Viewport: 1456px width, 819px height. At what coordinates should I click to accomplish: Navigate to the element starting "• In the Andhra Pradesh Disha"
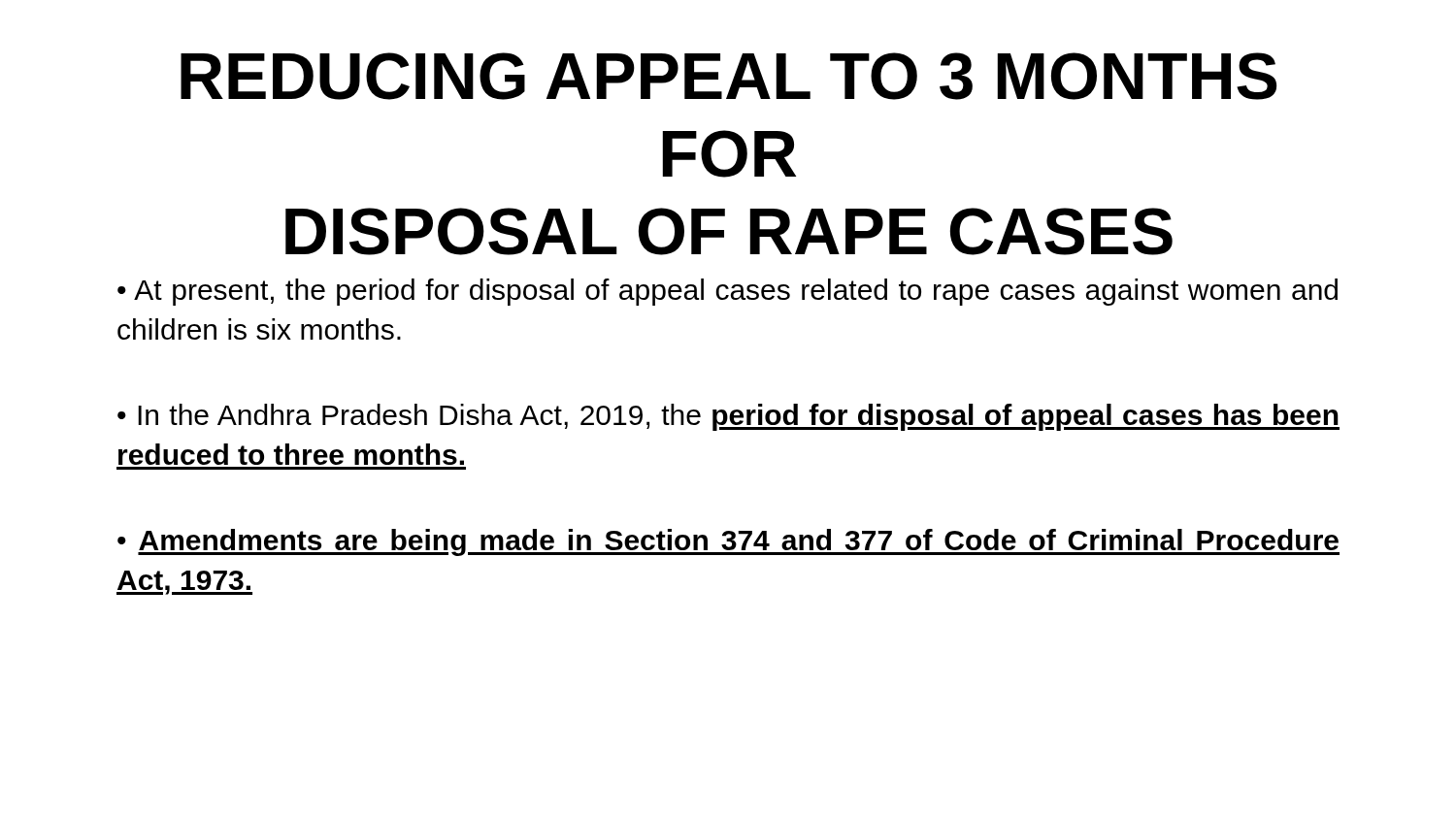[x=728, y=435]
